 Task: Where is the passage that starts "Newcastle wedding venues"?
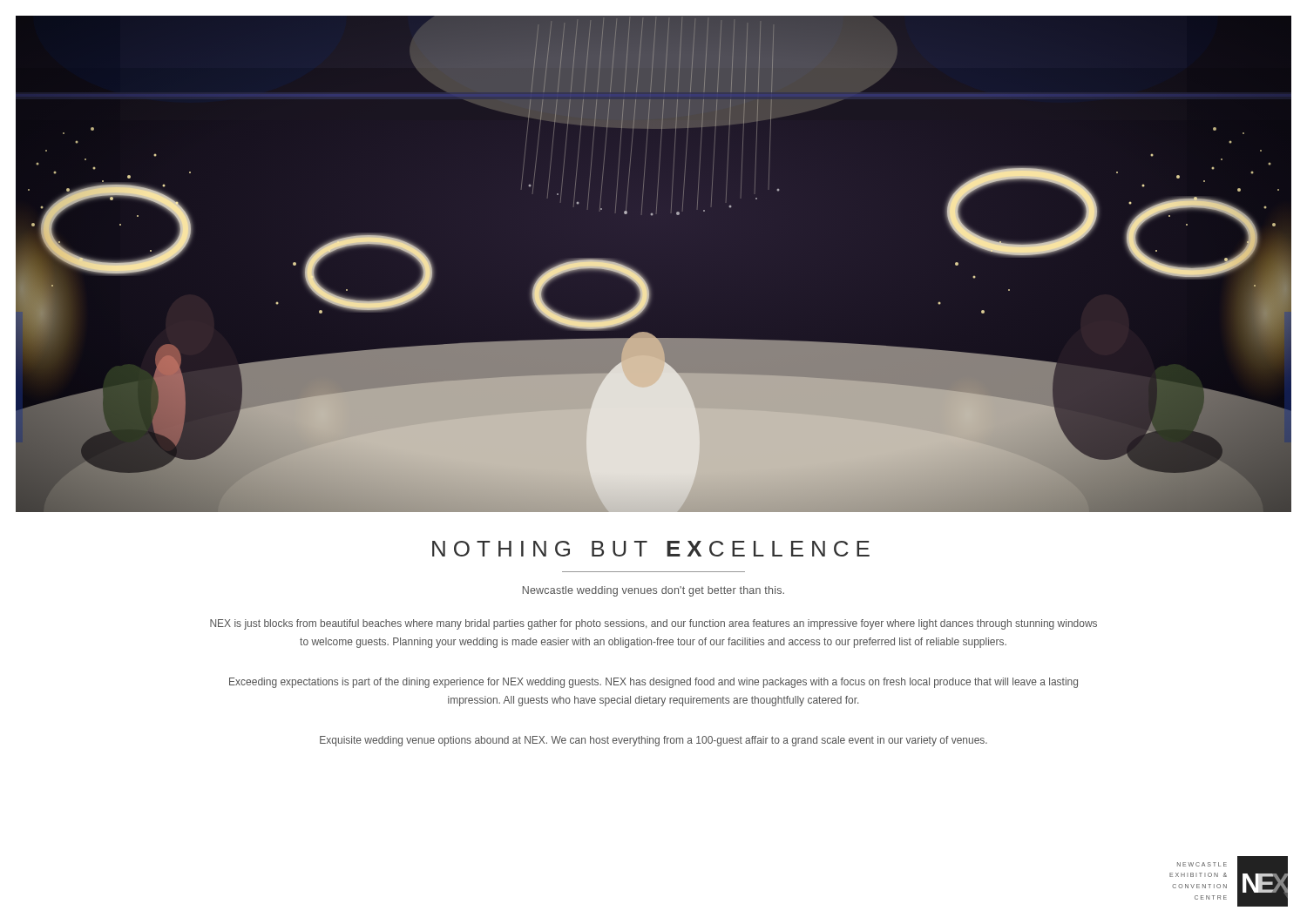(x=654, y=590)
